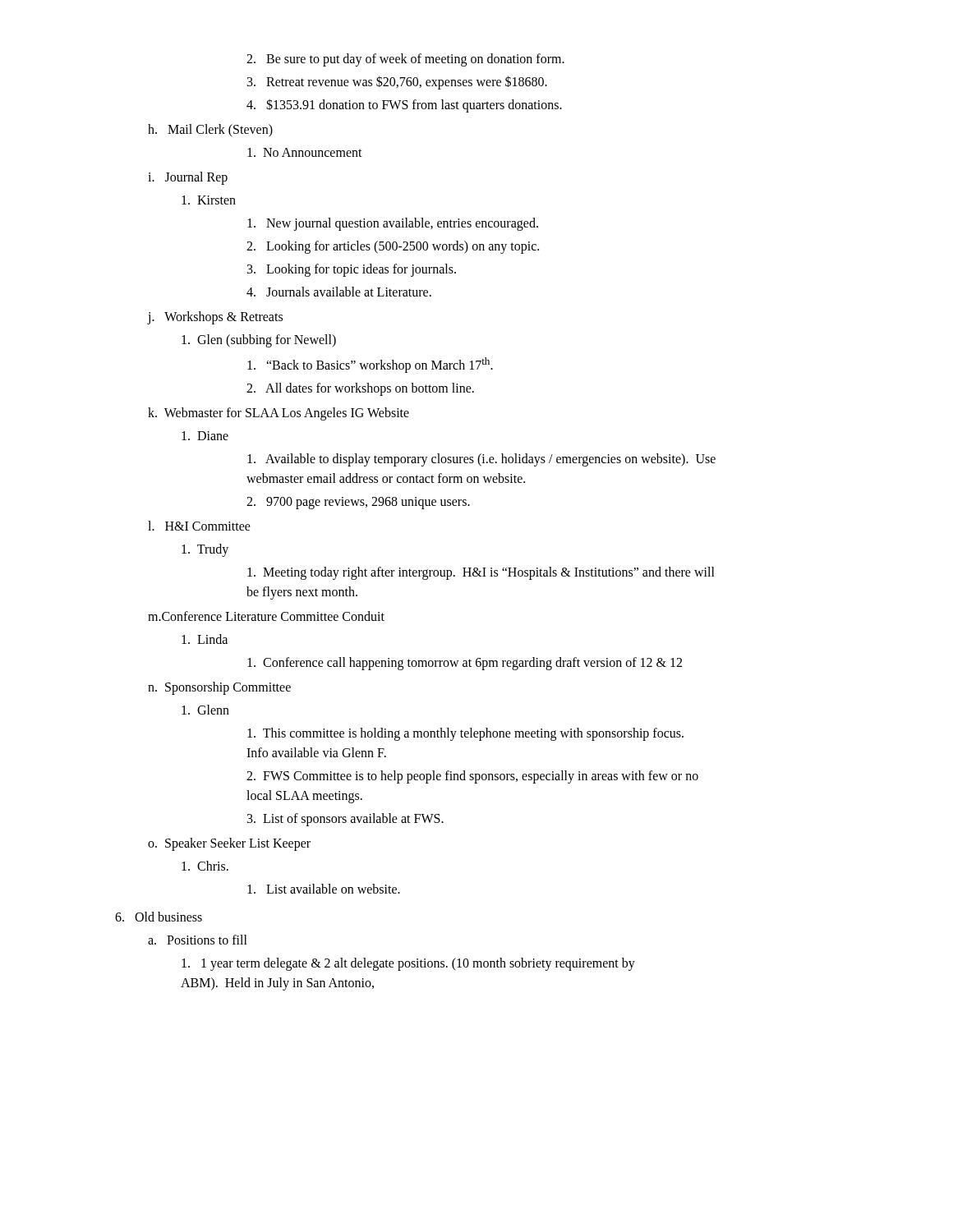The width and height of the screenshot is (953, 1232).
Task: Locate the element starting "“Back to Basics” workshop on"
Action: click(370, 364)
